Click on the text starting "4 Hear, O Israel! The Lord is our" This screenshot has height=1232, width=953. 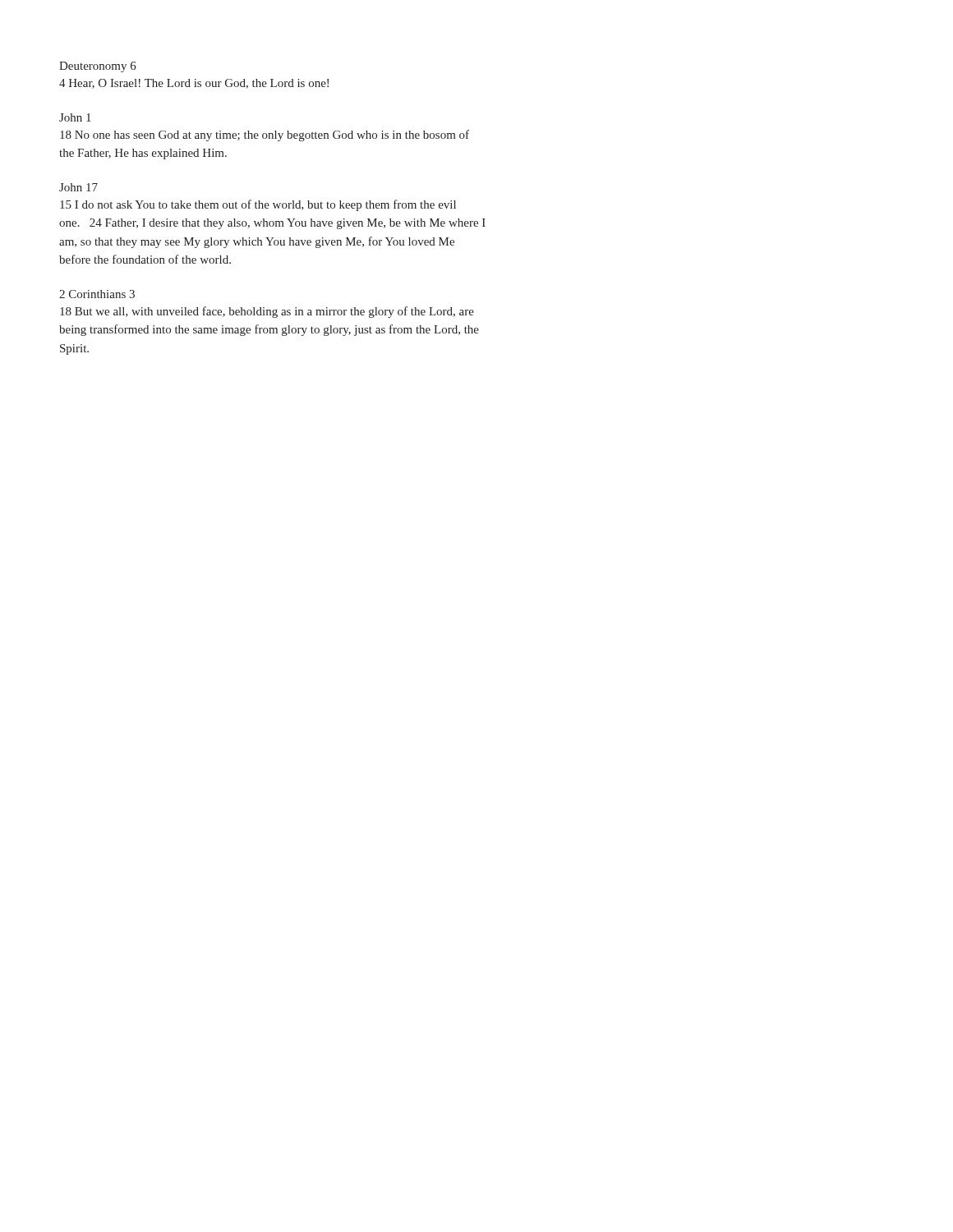[195, 83]
